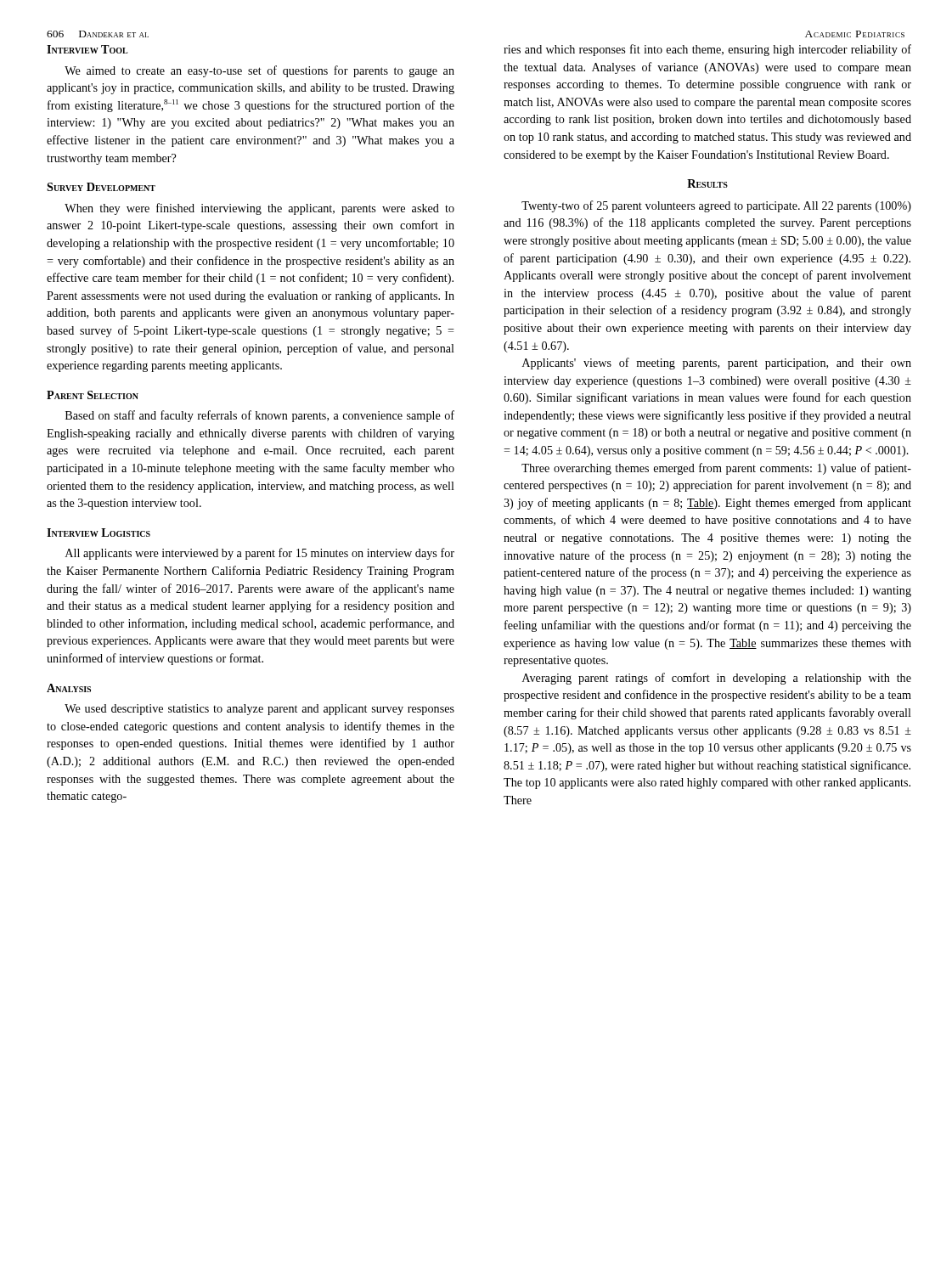The image size is (952, 1274).
Task: Point to the text starting "Interview Tool"
Action: [87, 49]
